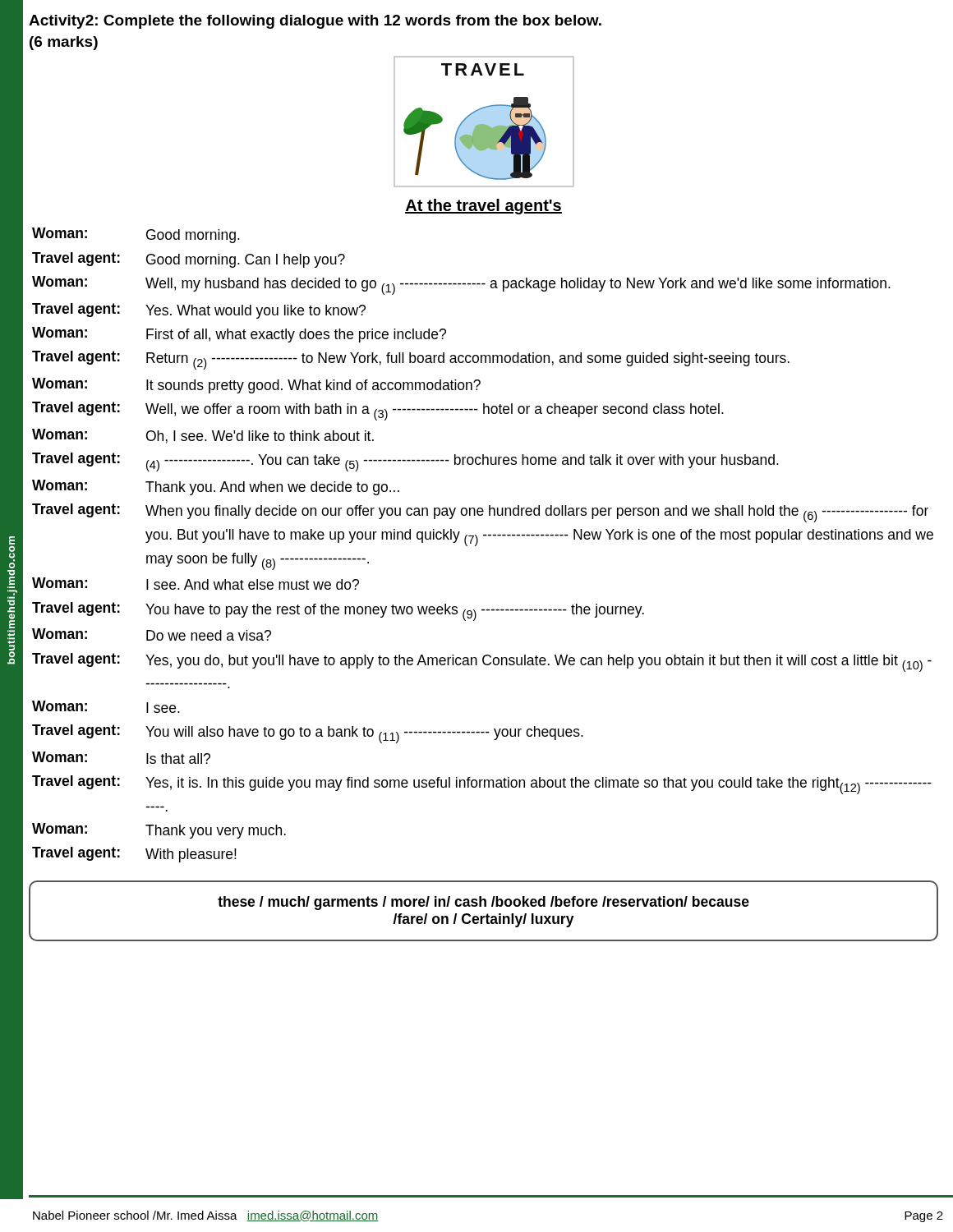This screenshot has width=953, height=1232.
Task: Click on the illustration
Action: pos(484,124)
